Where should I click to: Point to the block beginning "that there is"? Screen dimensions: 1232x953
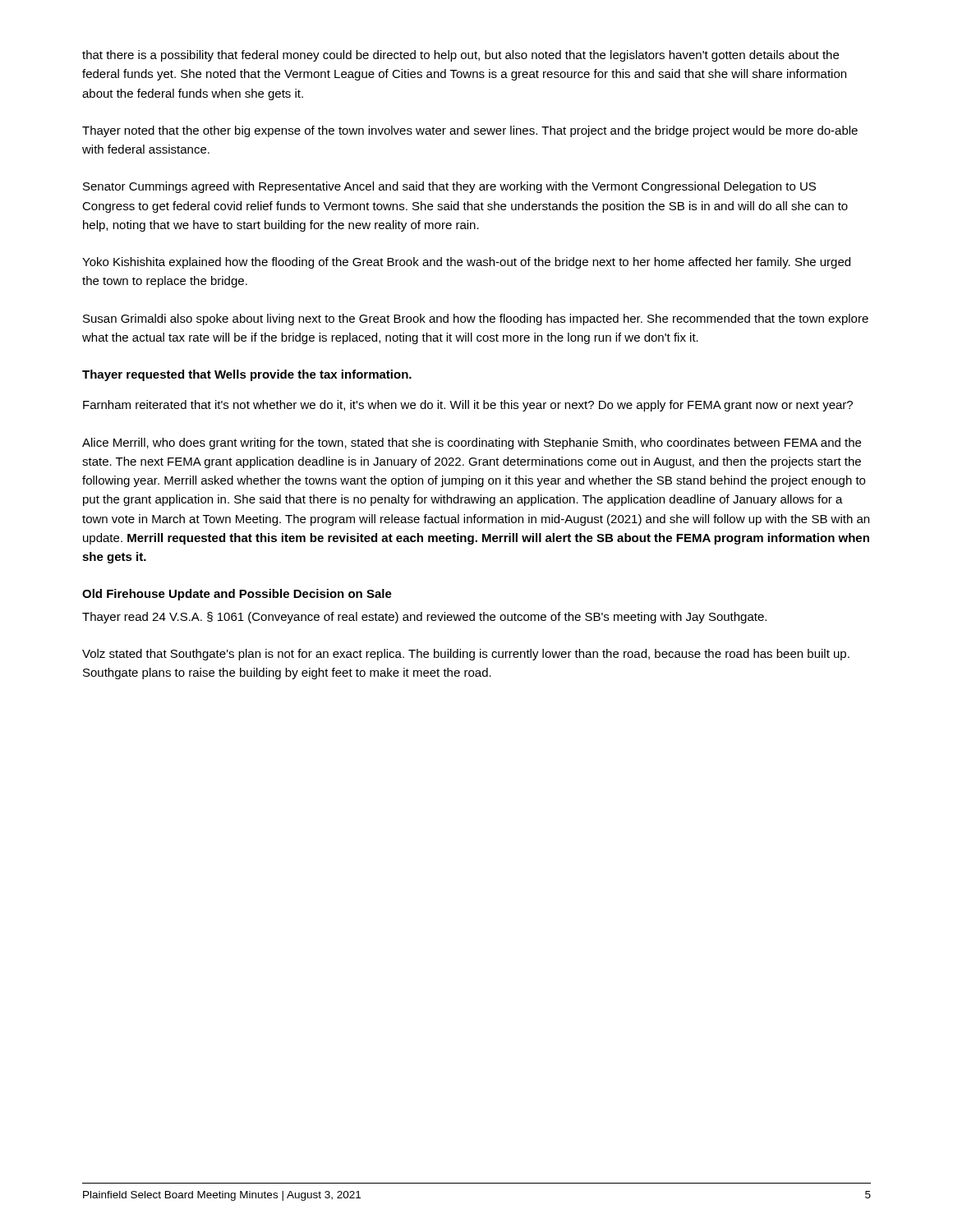[465, 74]
